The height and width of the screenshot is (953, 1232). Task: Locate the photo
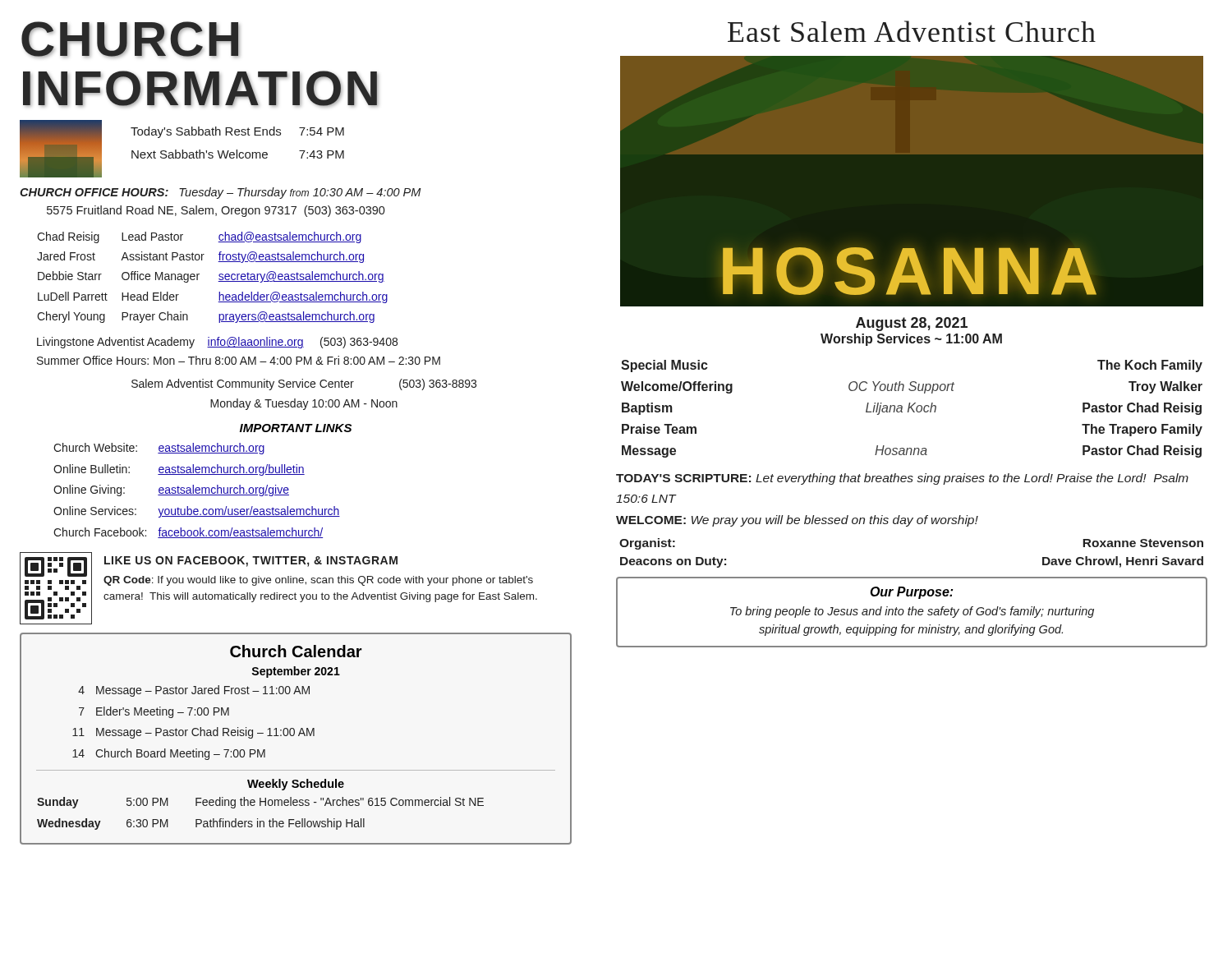(912, 181)
